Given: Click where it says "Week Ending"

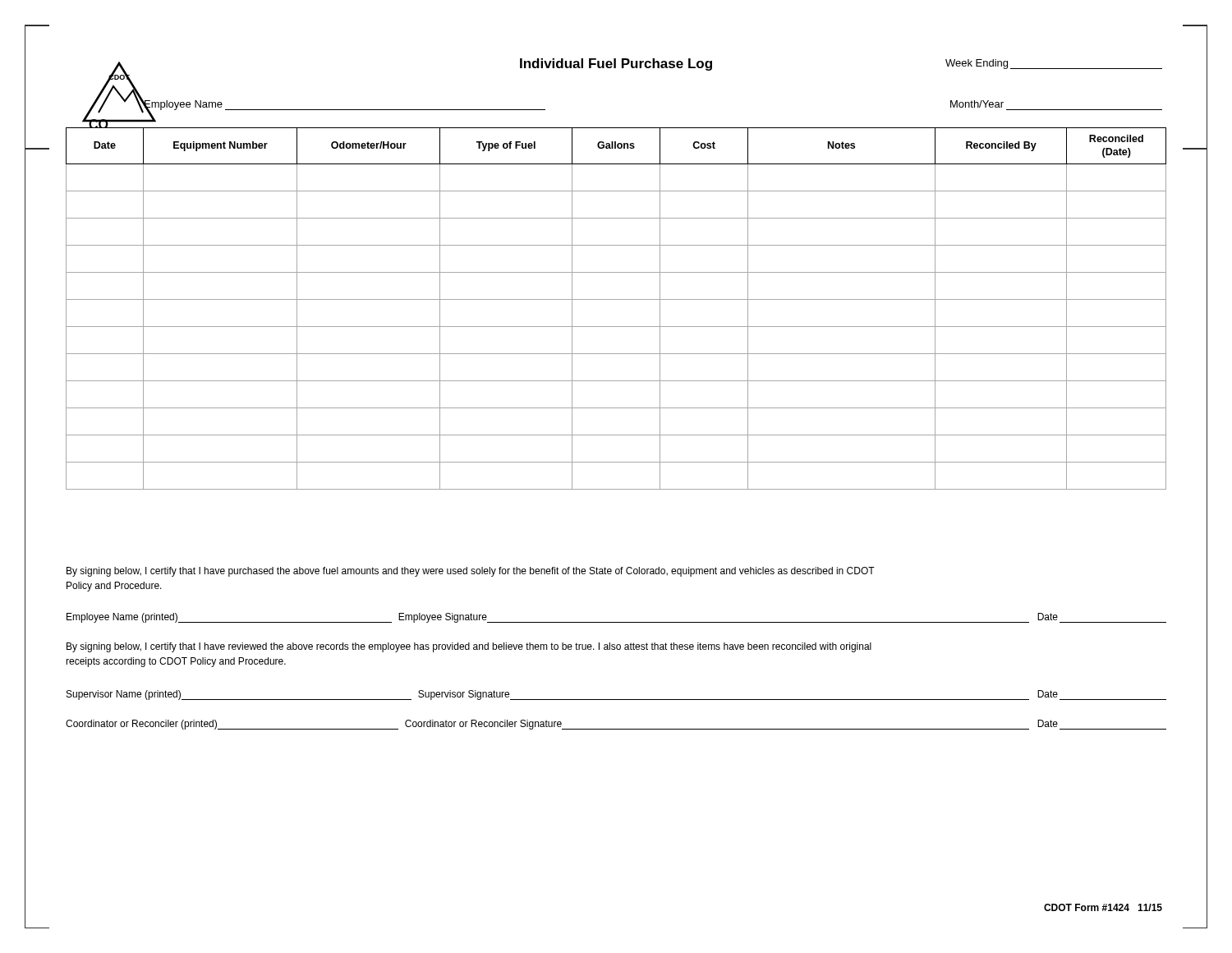Looking at the screenshot, I should pos(1054,62).
